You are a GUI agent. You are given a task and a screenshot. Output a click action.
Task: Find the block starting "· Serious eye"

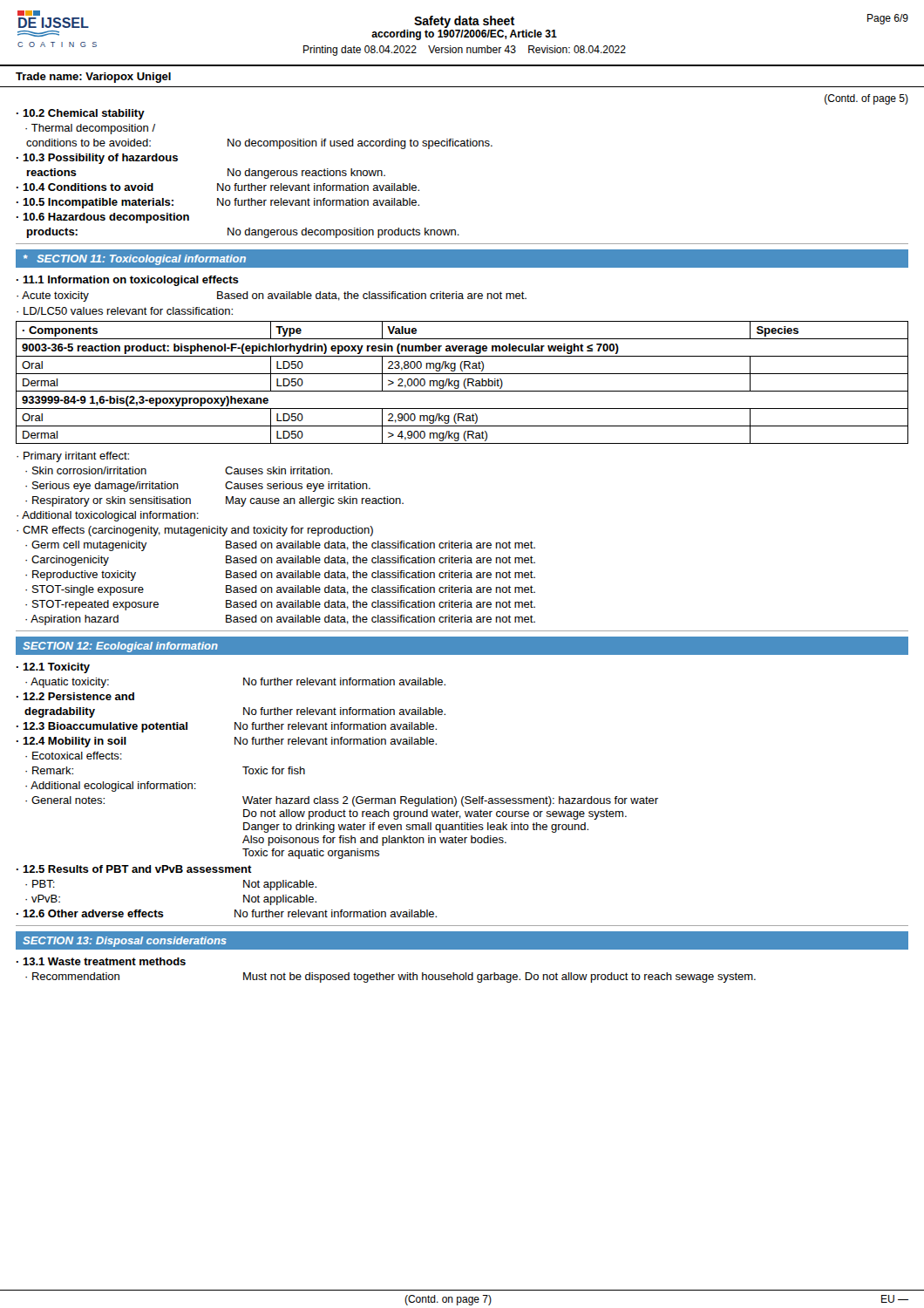point(96,487)
